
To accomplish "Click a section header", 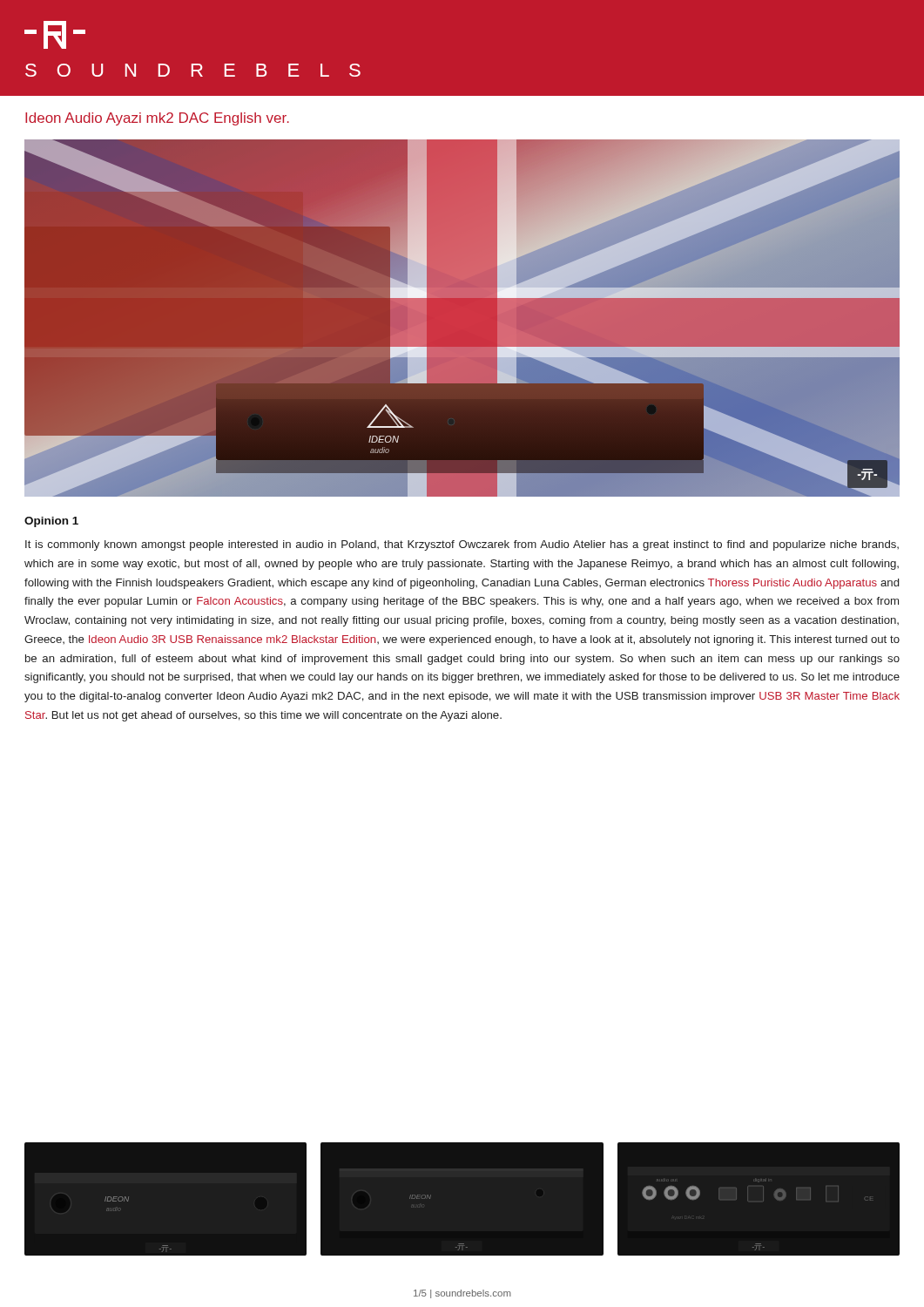I will (52, 521).
